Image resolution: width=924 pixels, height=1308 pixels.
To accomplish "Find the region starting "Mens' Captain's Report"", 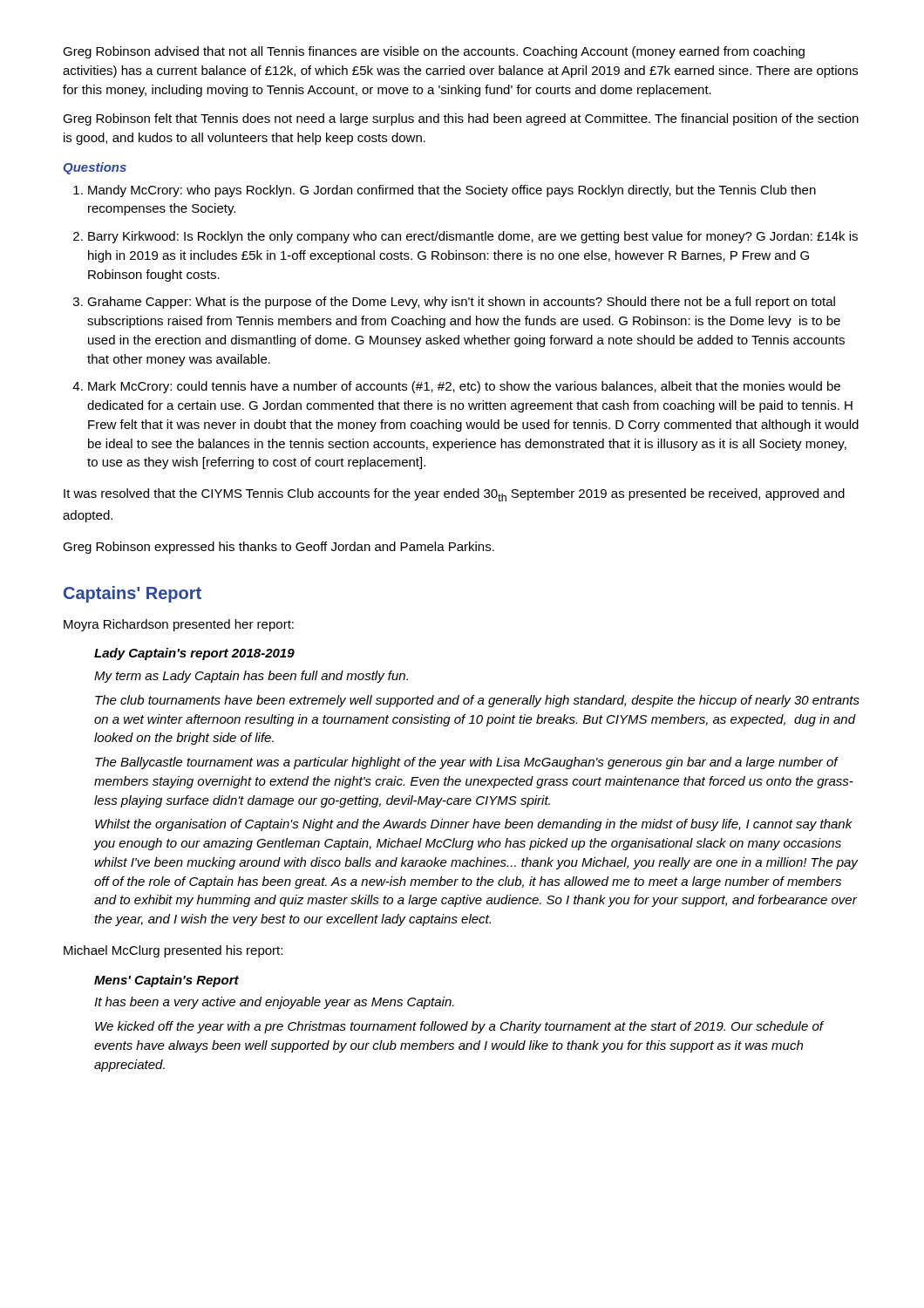I will click(x=166, y=981).
